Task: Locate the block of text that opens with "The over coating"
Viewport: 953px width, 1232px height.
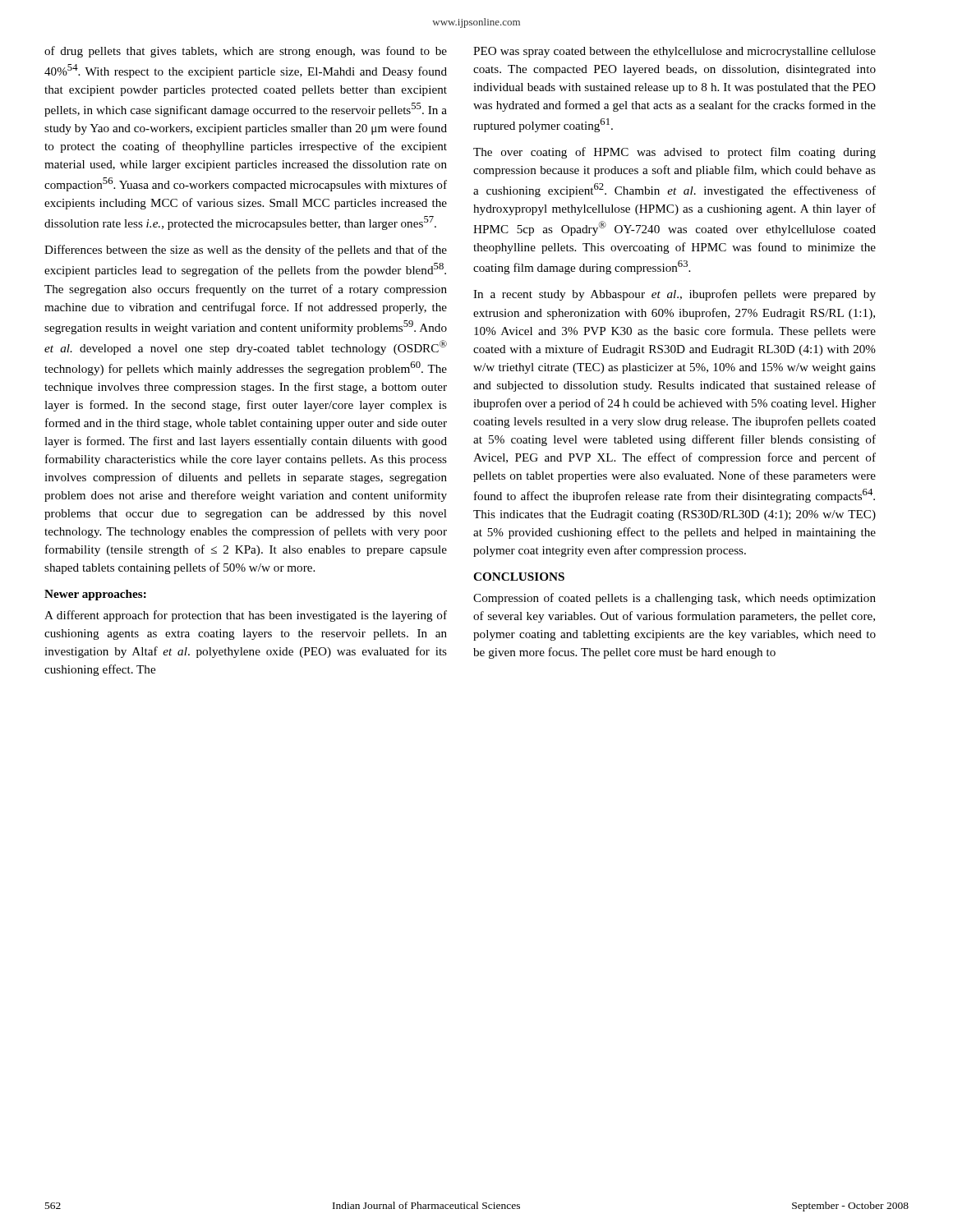Action: (675, 210)
